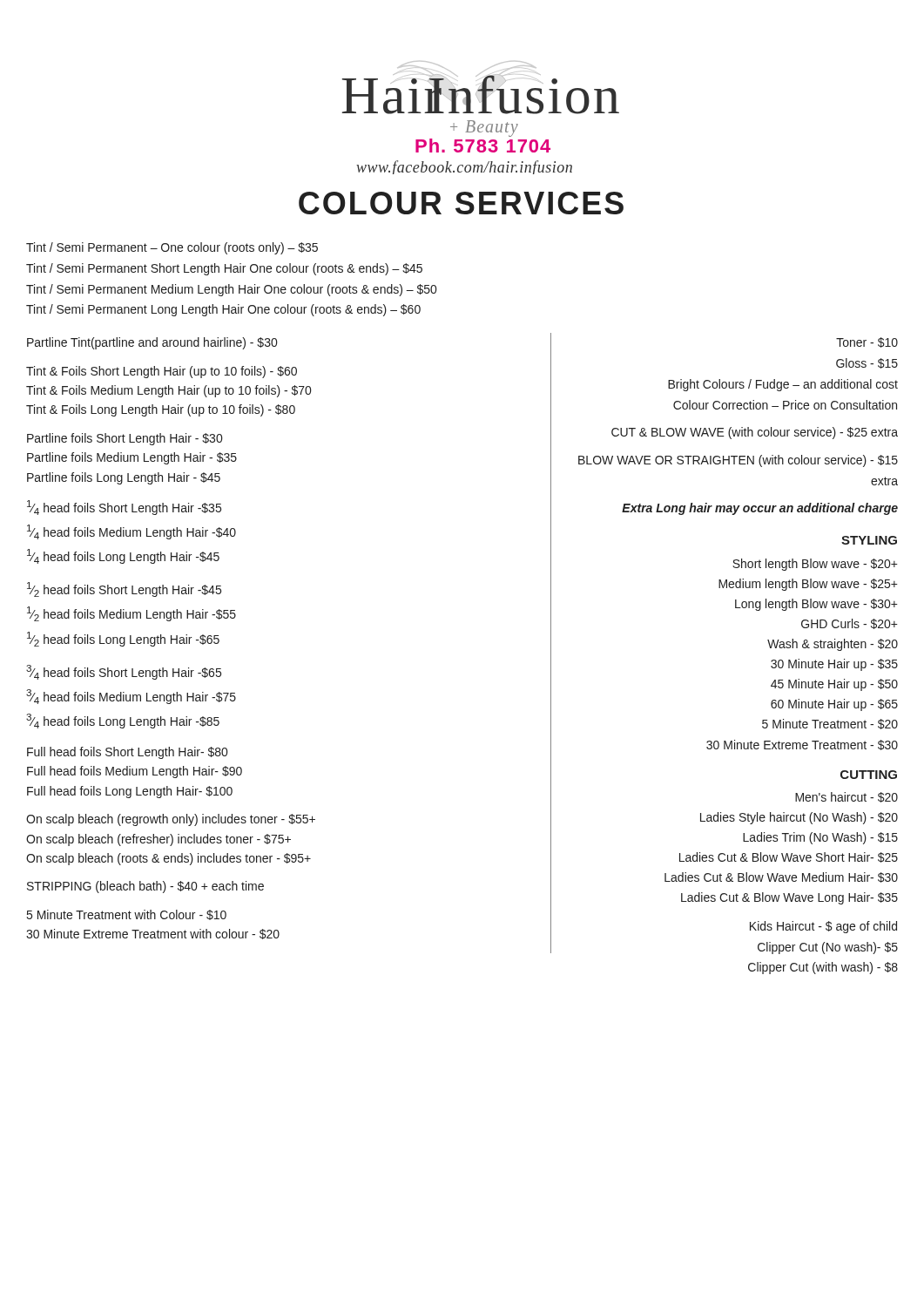Click on the text block that reads "Full head foils Short Length Hair- $80 Full"
This screenshot has height=1307, width=924.
[x=127, y=753]
